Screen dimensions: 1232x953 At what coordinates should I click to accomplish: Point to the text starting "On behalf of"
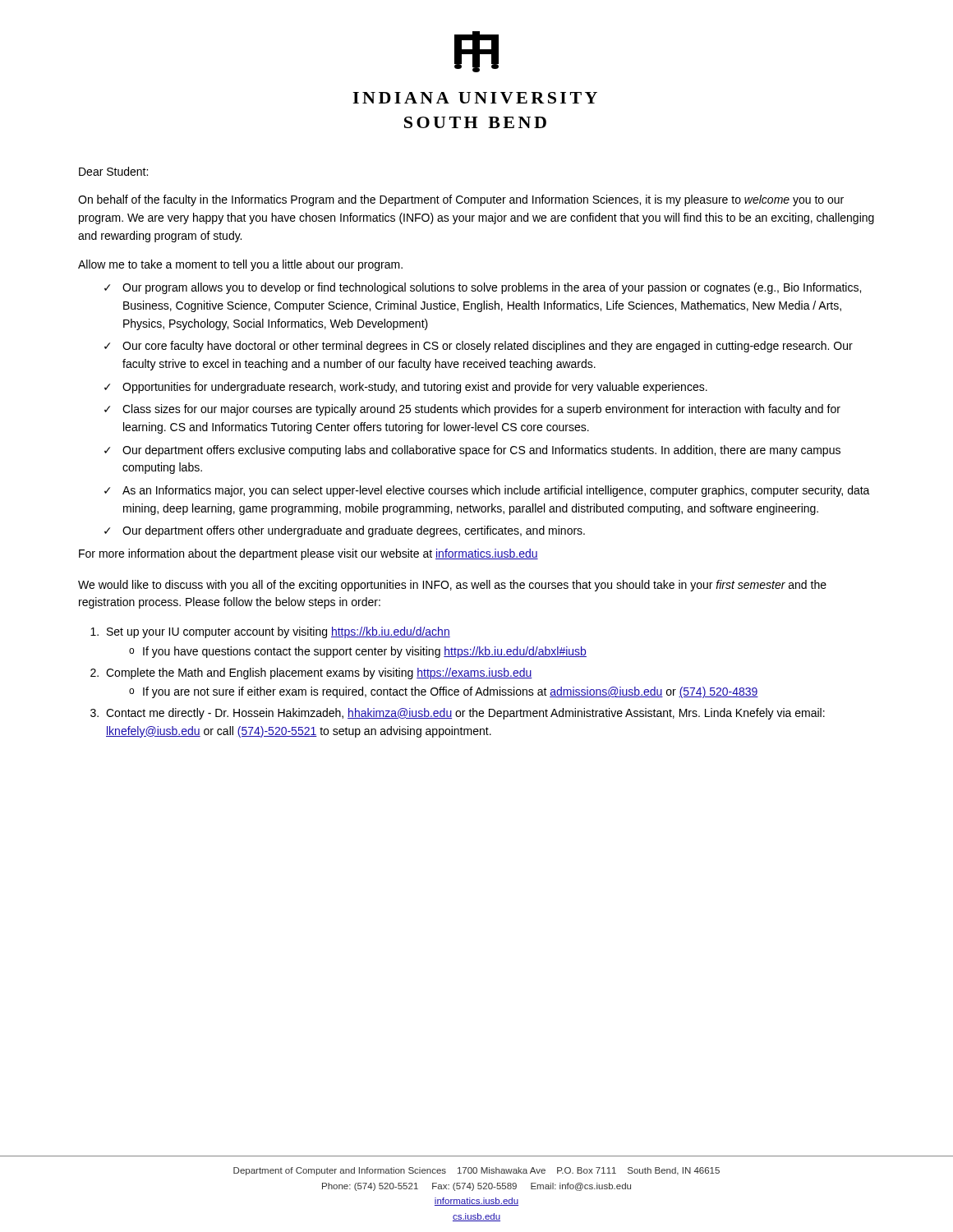[x=476, y=218]
